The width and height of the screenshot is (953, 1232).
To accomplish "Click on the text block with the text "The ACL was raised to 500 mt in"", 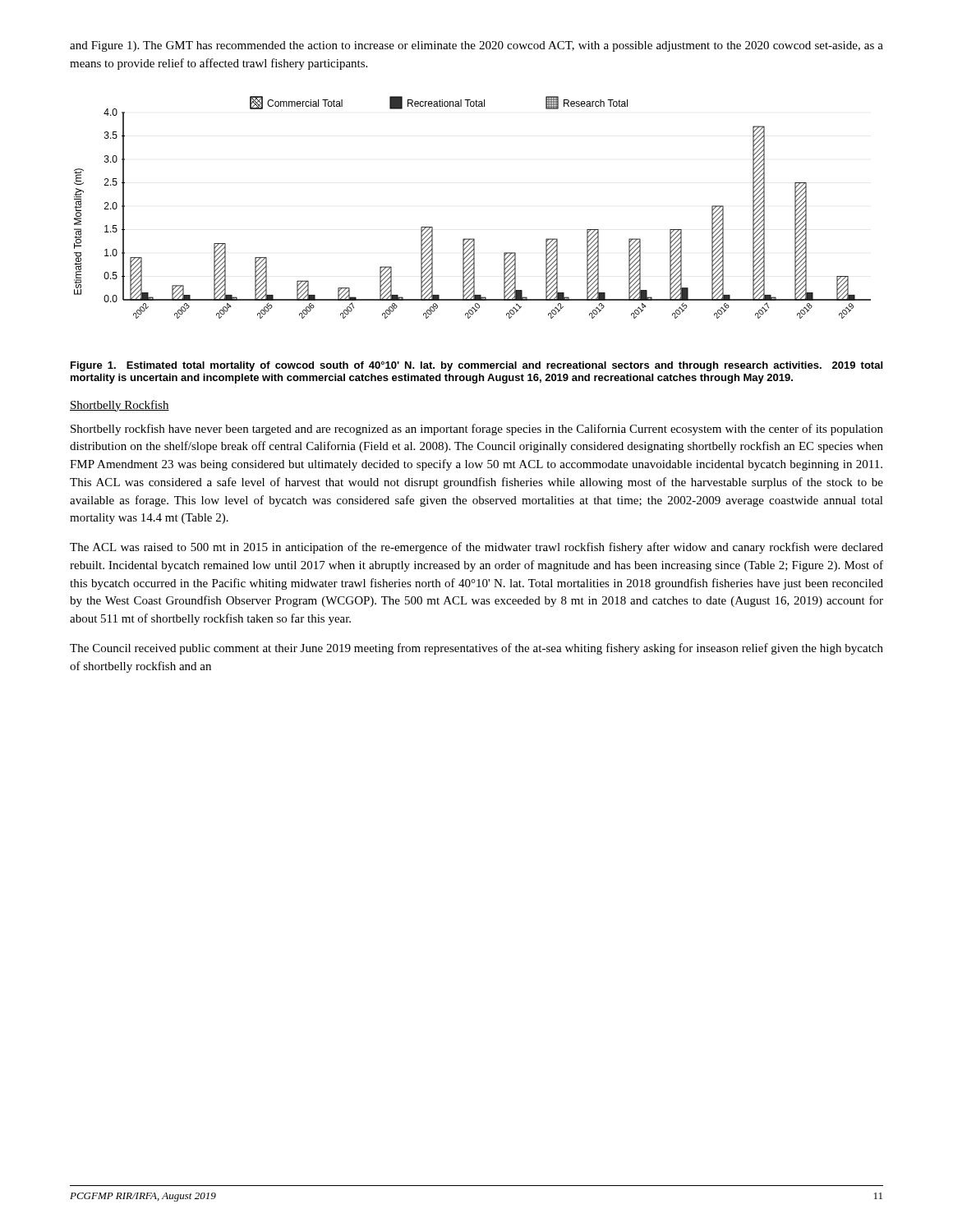I will pos(476,583).
